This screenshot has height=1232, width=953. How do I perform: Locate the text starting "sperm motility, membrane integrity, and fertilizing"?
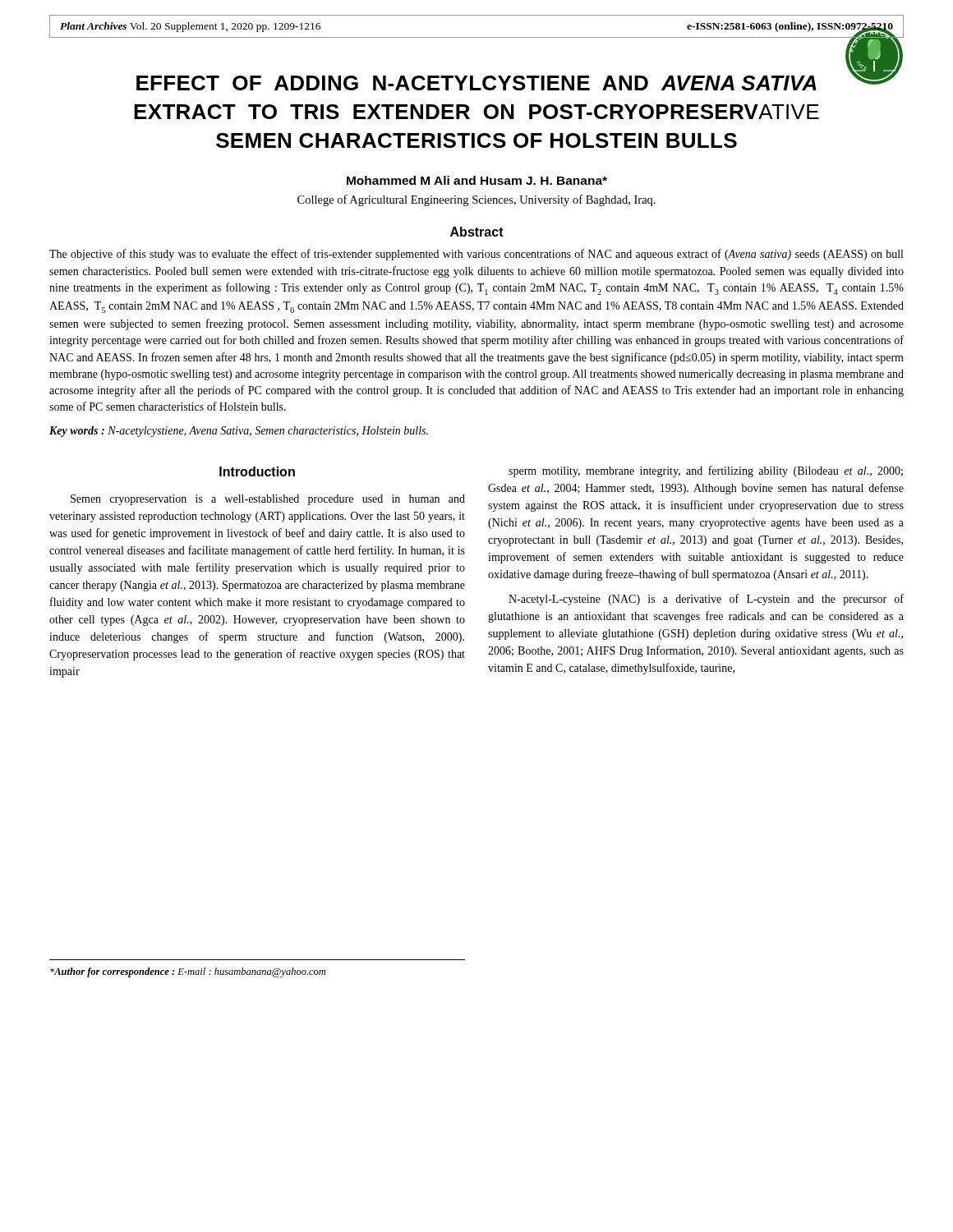(x=696, y=570)
